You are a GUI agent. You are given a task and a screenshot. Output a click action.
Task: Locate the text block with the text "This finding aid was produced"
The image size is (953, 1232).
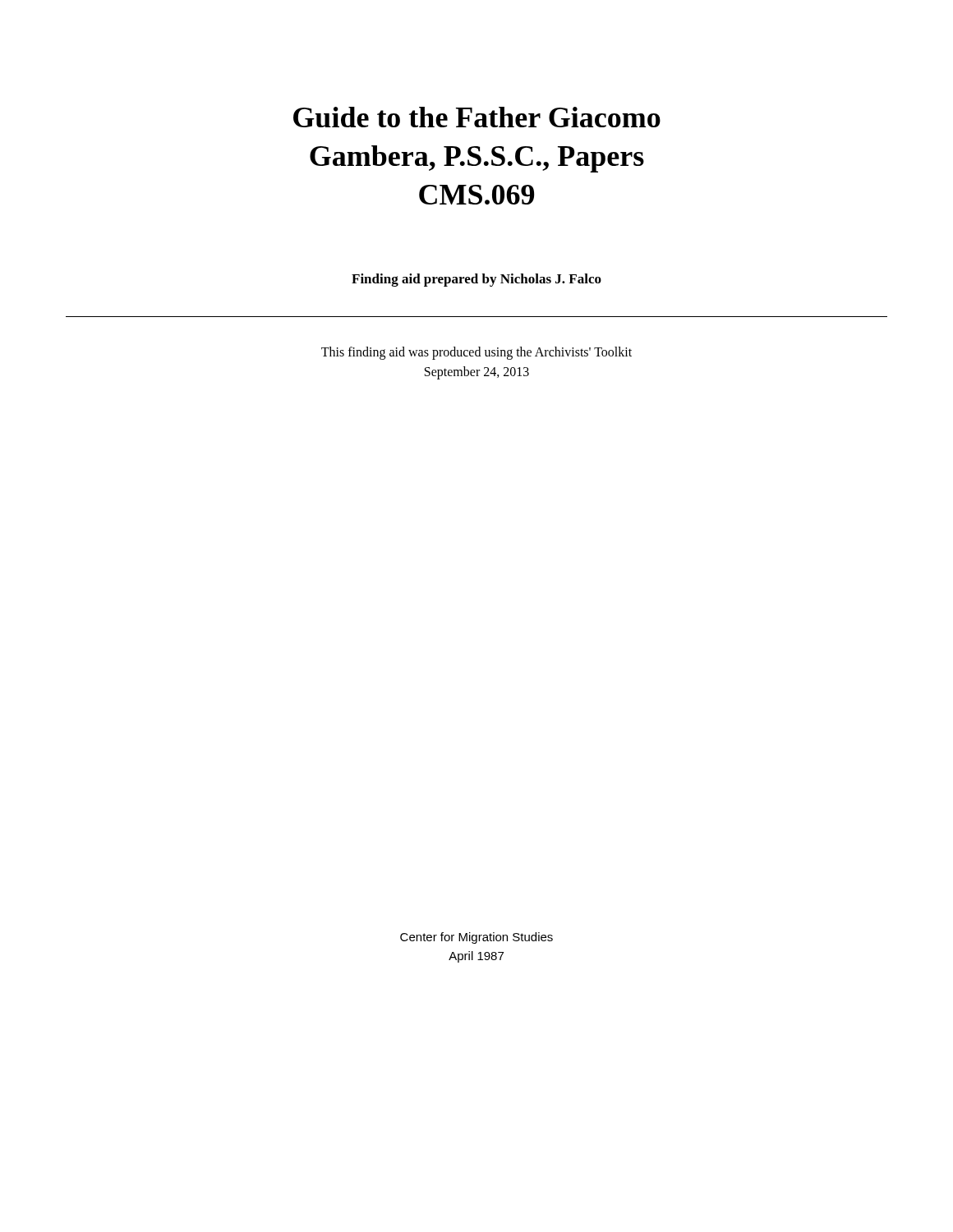[476, 362]
